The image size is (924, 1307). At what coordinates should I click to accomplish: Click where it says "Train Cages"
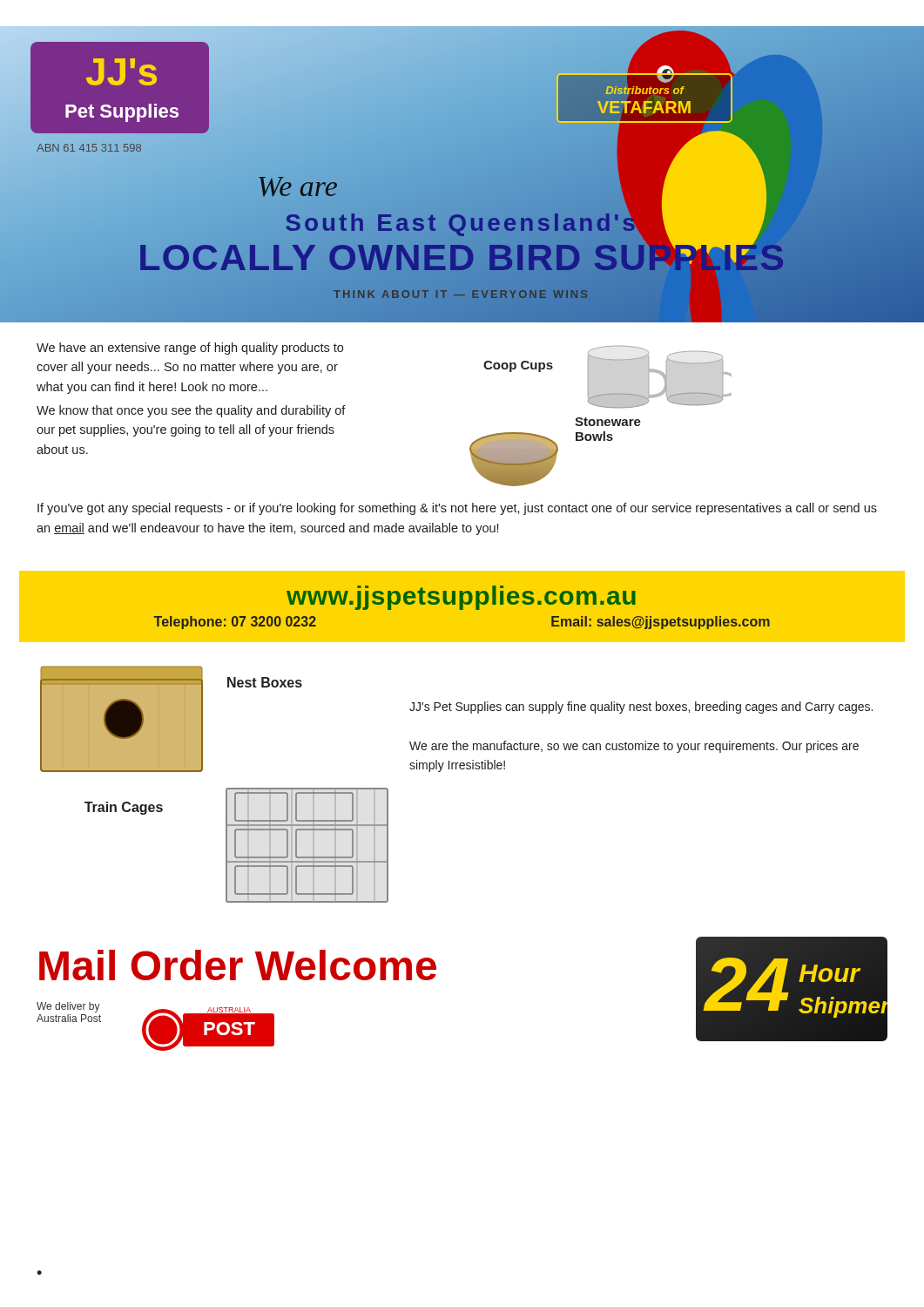(x=124, y=807)
